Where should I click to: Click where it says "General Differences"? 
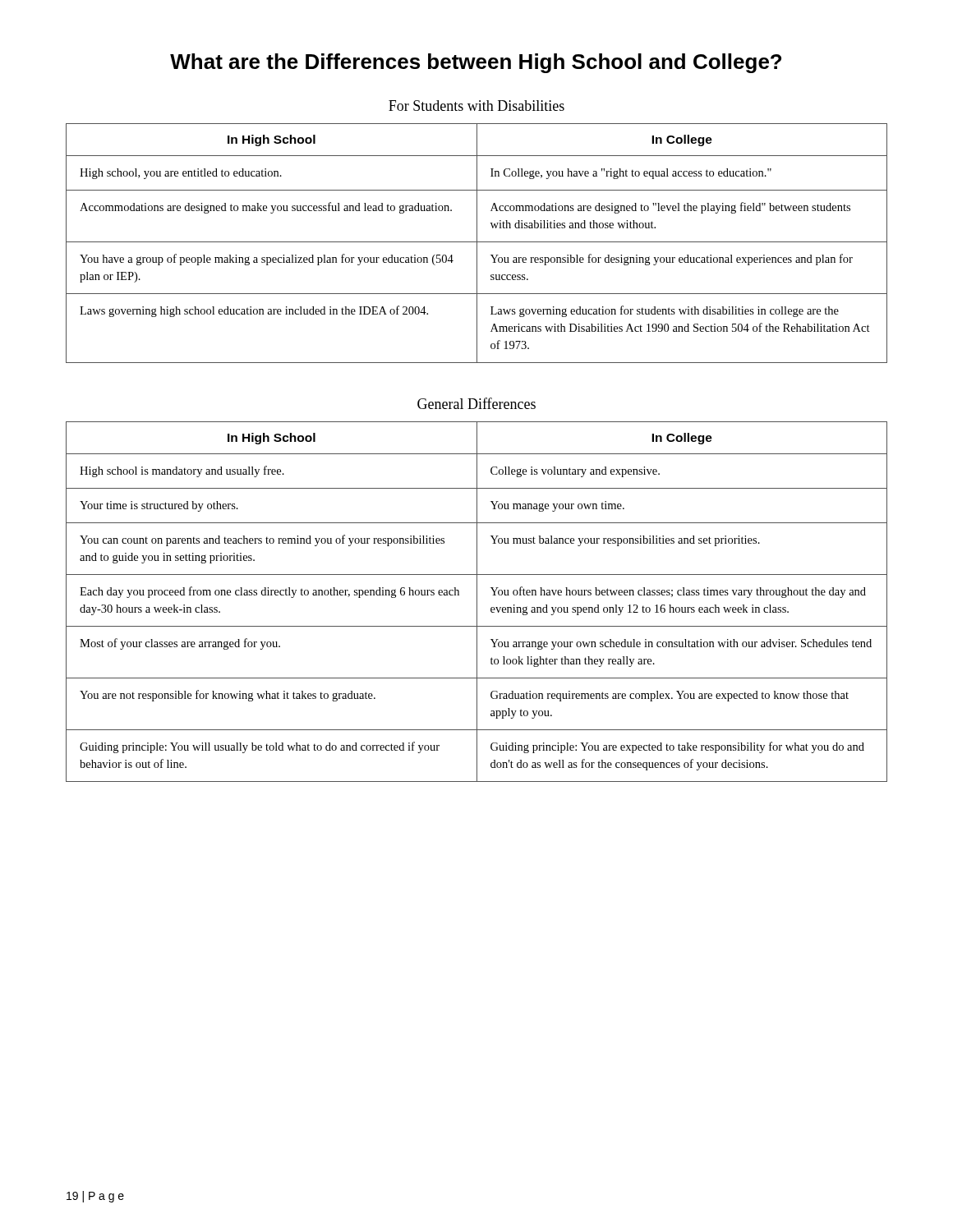click(476, 404)
